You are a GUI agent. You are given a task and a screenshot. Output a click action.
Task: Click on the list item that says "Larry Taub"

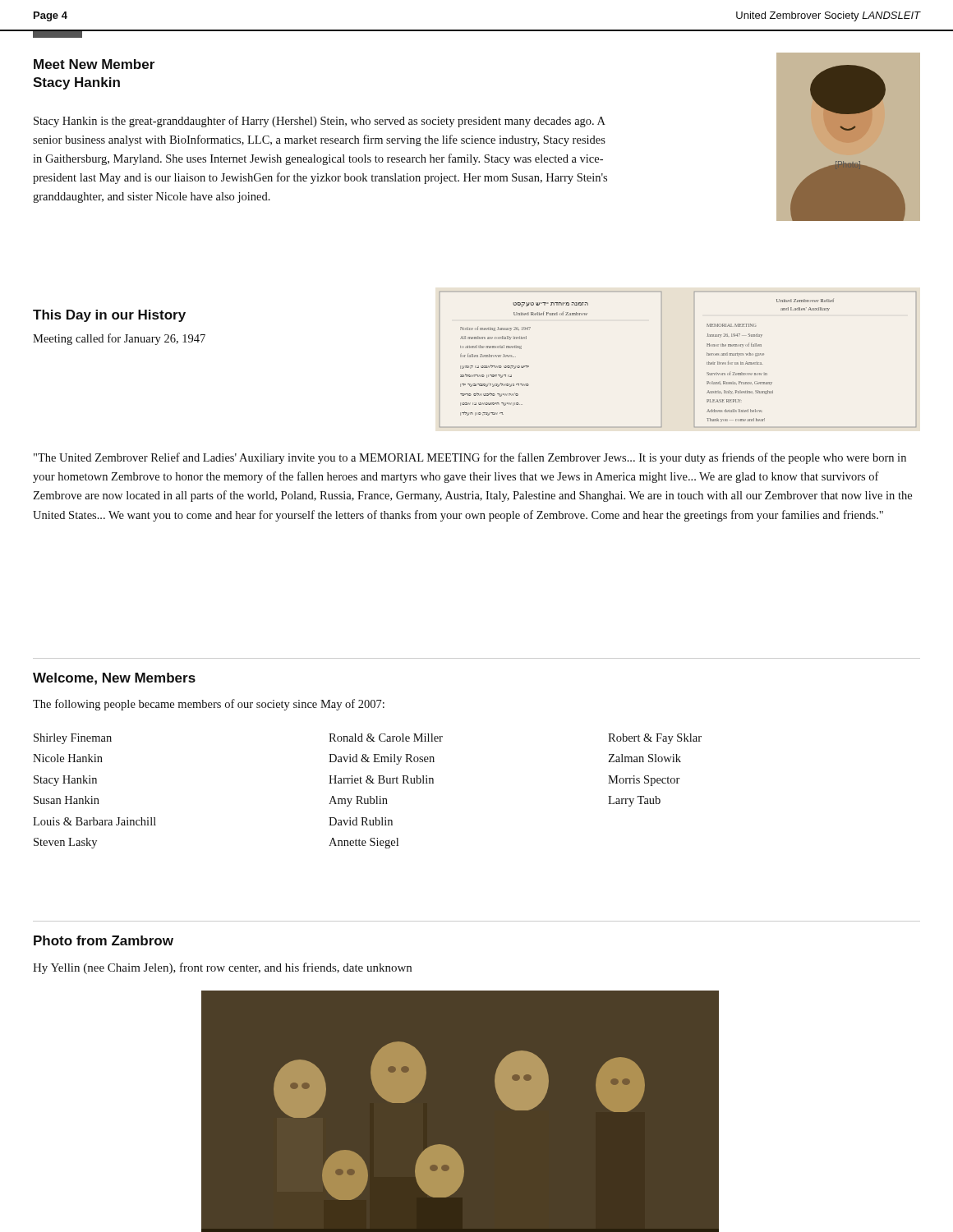click(634, 800)
